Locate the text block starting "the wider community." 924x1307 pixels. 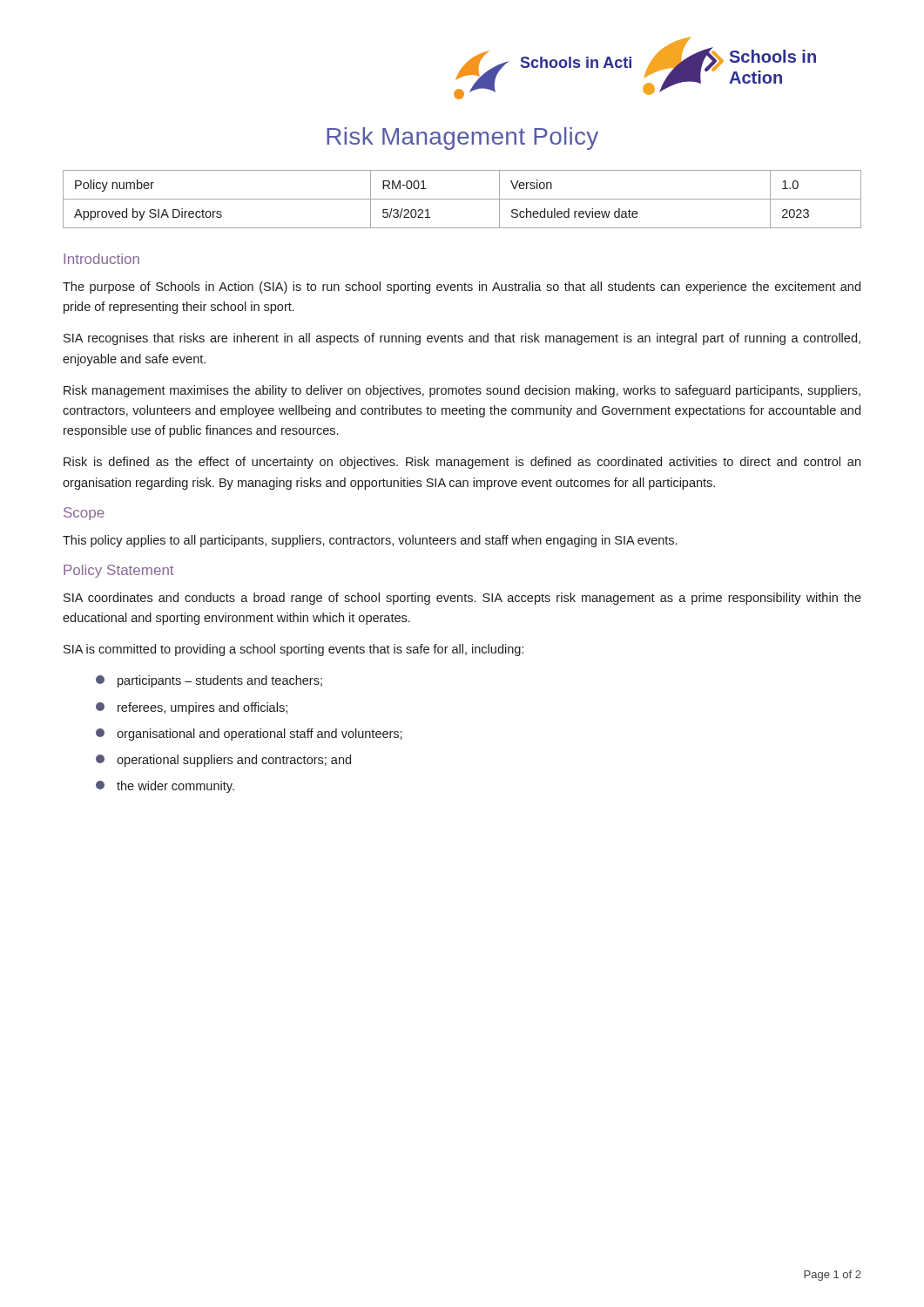click(165, 787)
